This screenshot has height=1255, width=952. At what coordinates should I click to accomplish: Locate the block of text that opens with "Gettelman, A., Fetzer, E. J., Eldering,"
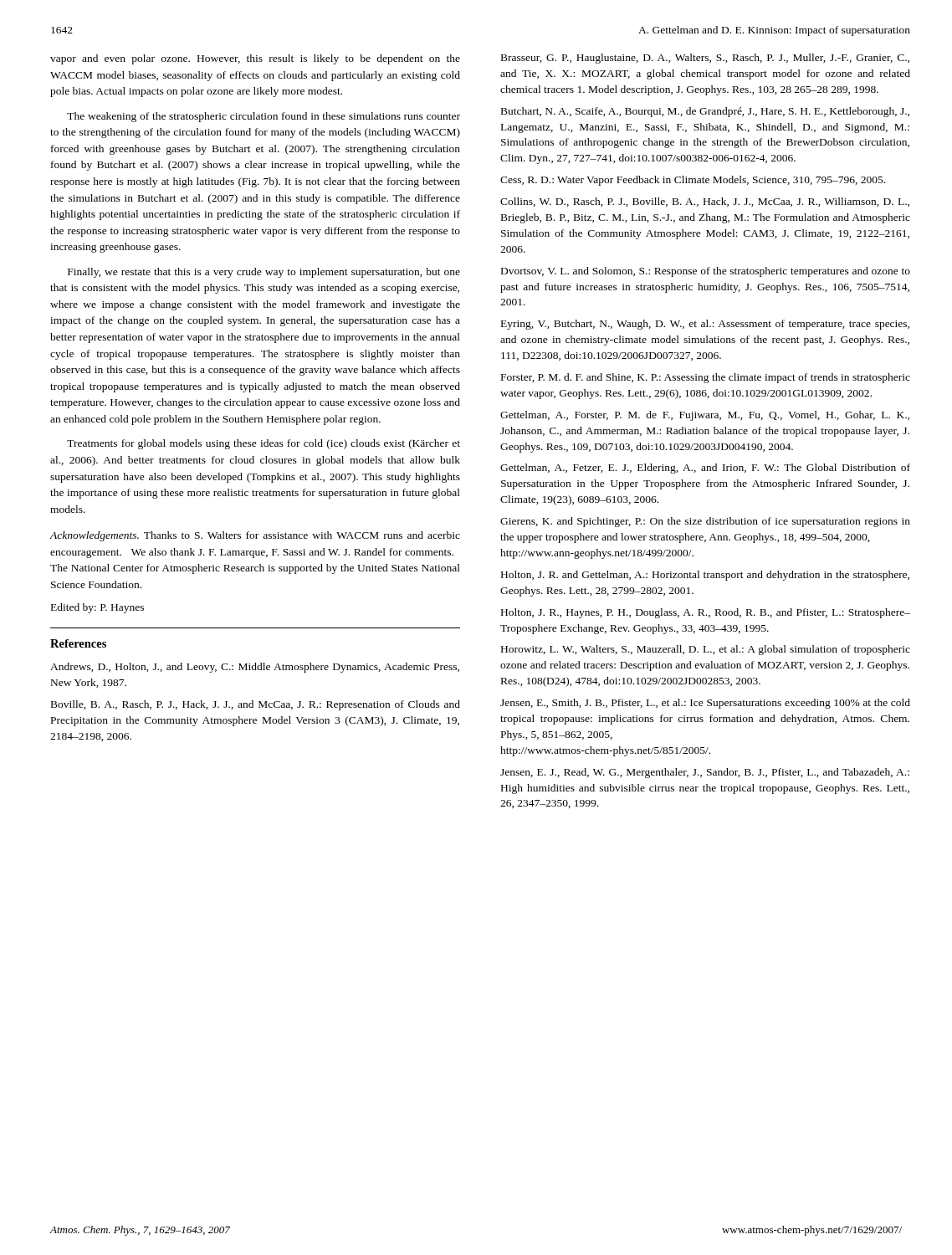click(x=705, y=484)
